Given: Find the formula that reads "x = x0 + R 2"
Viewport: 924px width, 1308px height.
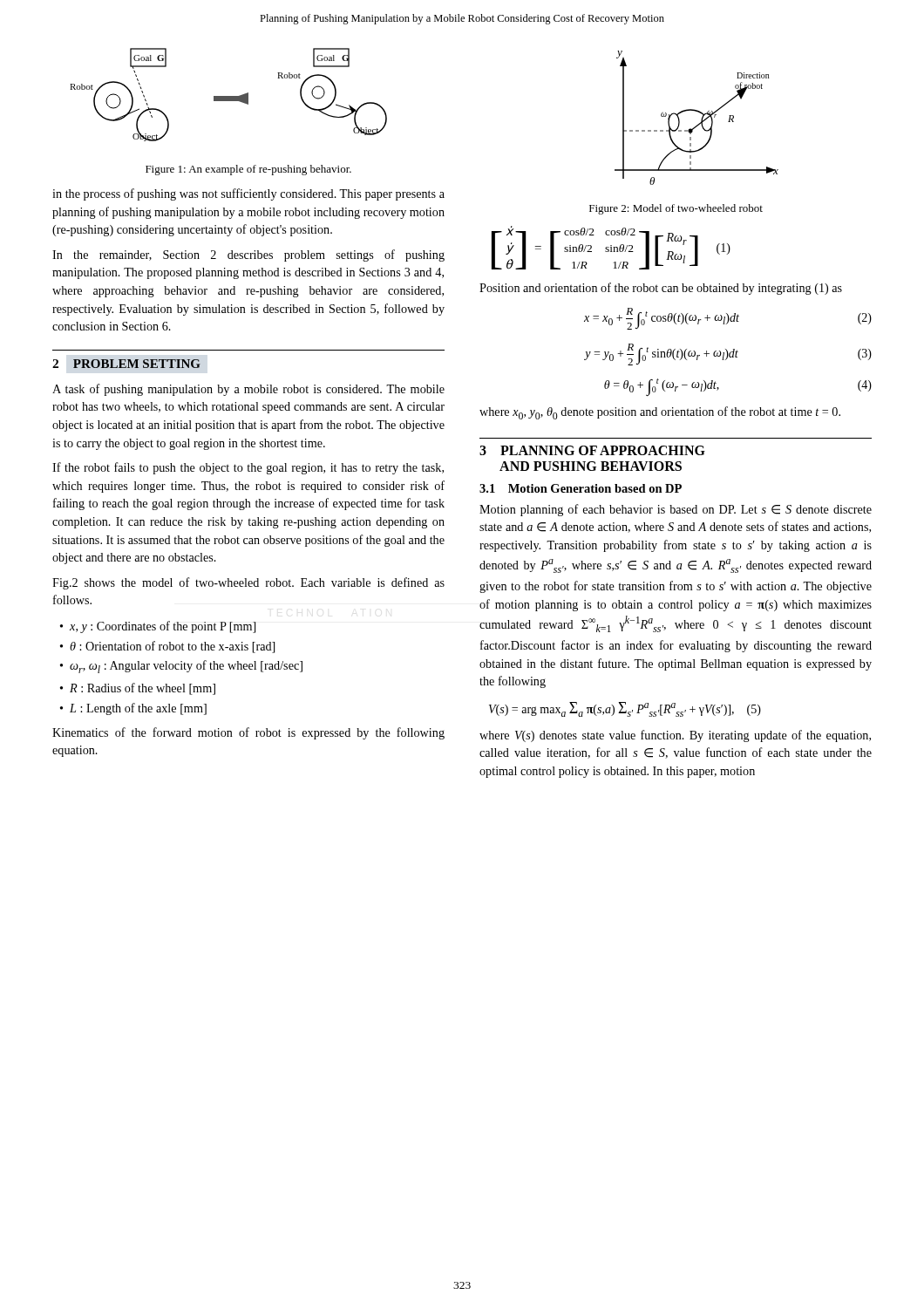Looking at the screenshot, I should tap(676, 318).
